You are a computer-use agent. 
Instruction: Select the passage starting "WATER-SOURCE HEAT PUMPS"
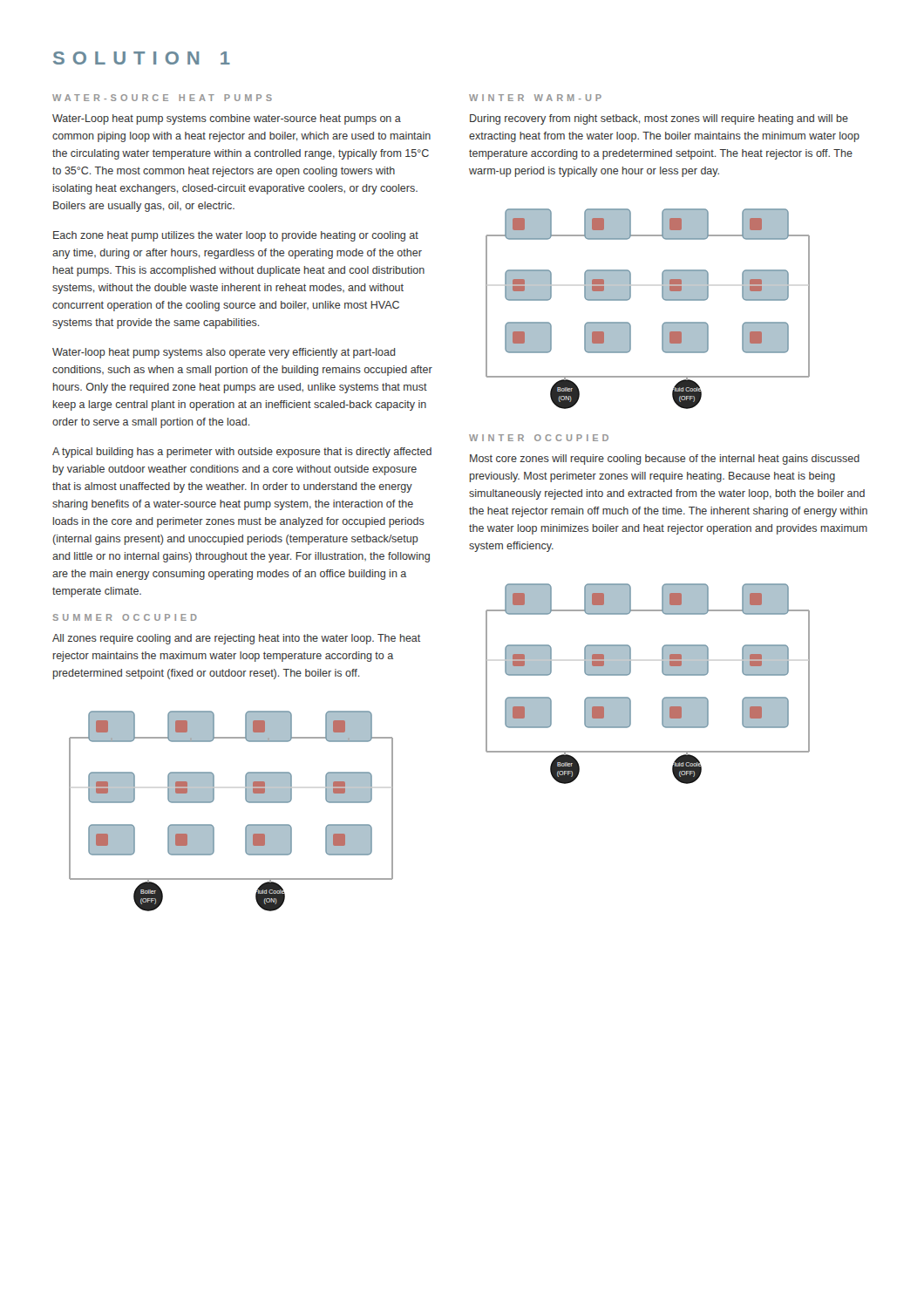pos(164,98)
